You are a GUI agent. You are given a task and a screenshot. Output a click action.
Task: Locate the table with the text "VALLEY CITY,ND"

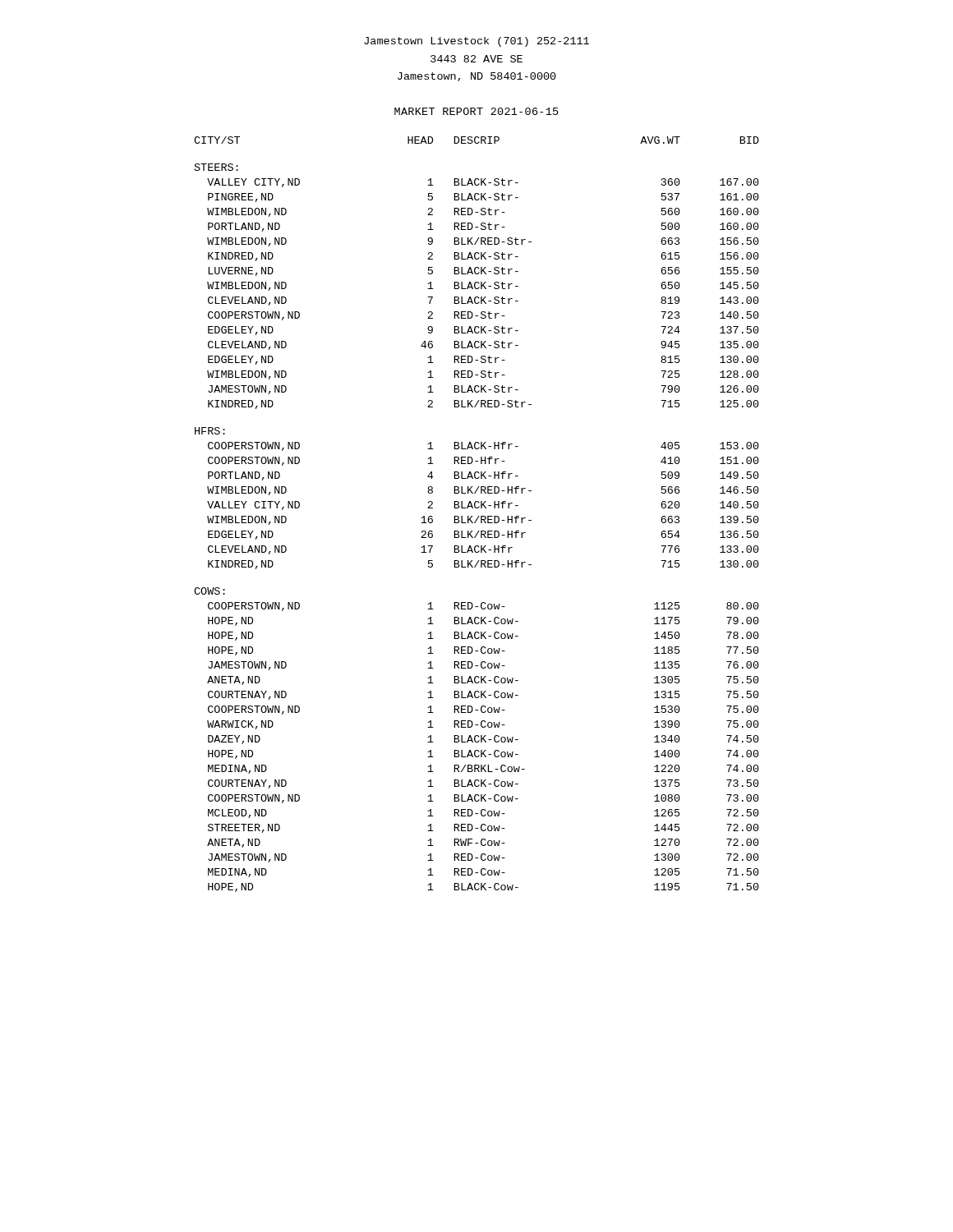[x=476, y=514]
